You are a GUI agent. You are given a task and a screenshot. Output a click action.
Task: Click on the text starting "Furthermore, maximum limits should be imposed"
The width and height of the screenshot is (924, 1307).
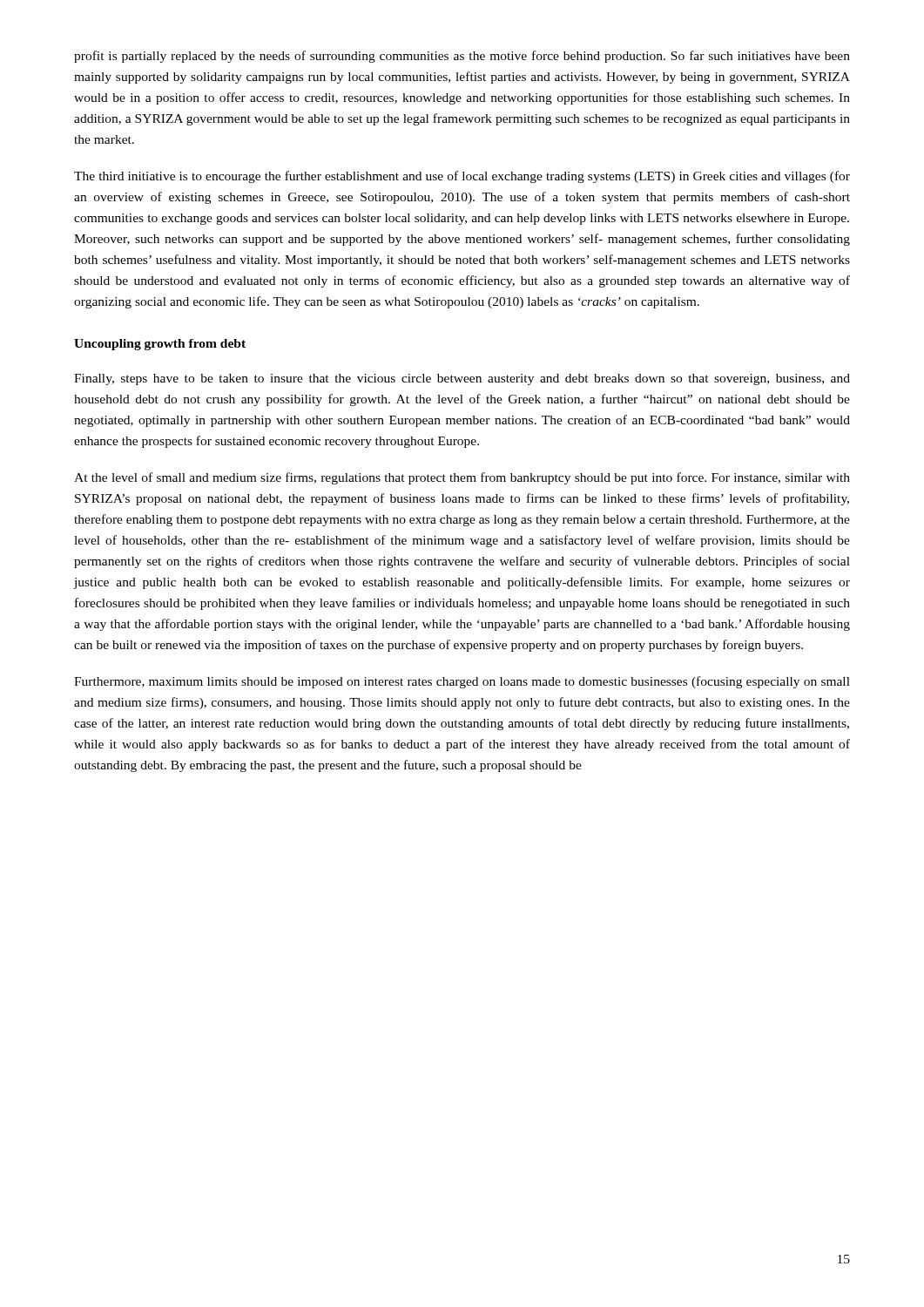coord(462,723)
